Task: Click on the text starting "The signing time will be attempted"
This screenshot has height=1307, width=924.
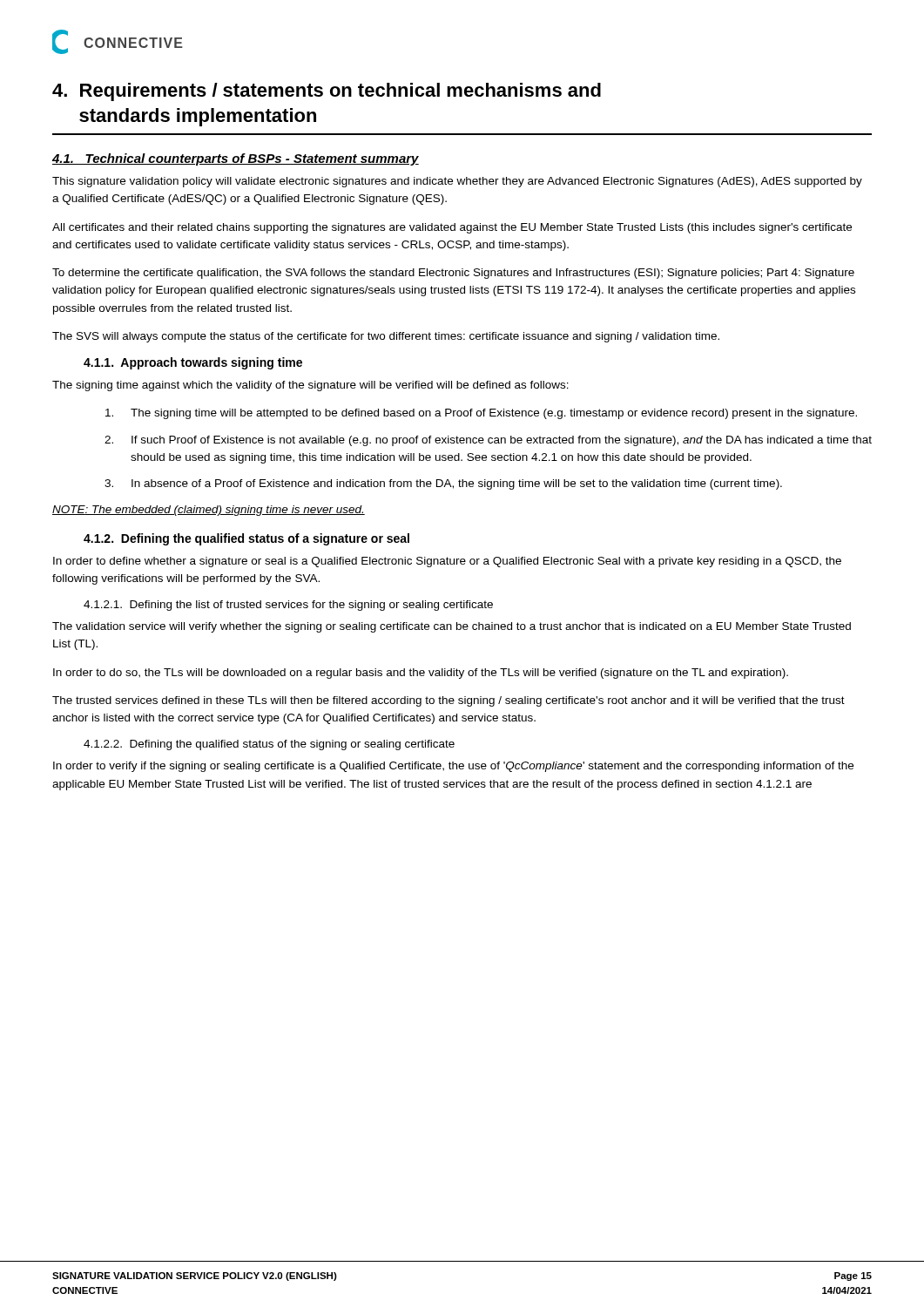Action: point(488,413)
